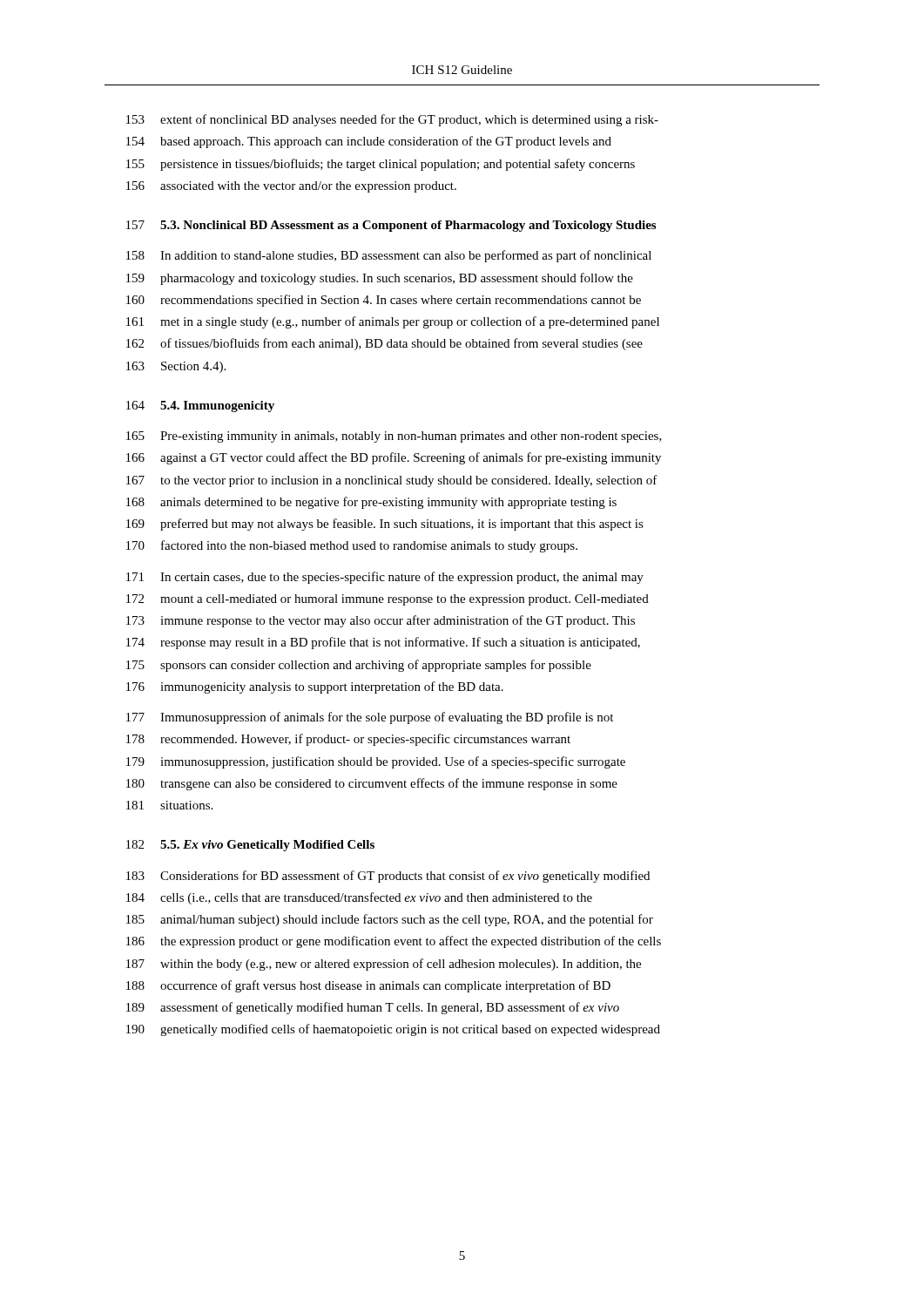Viewport: 924px width, 1307px height.
Task: Find the text block containing "171 In certain cases, due"
Action: coord(462,577)
